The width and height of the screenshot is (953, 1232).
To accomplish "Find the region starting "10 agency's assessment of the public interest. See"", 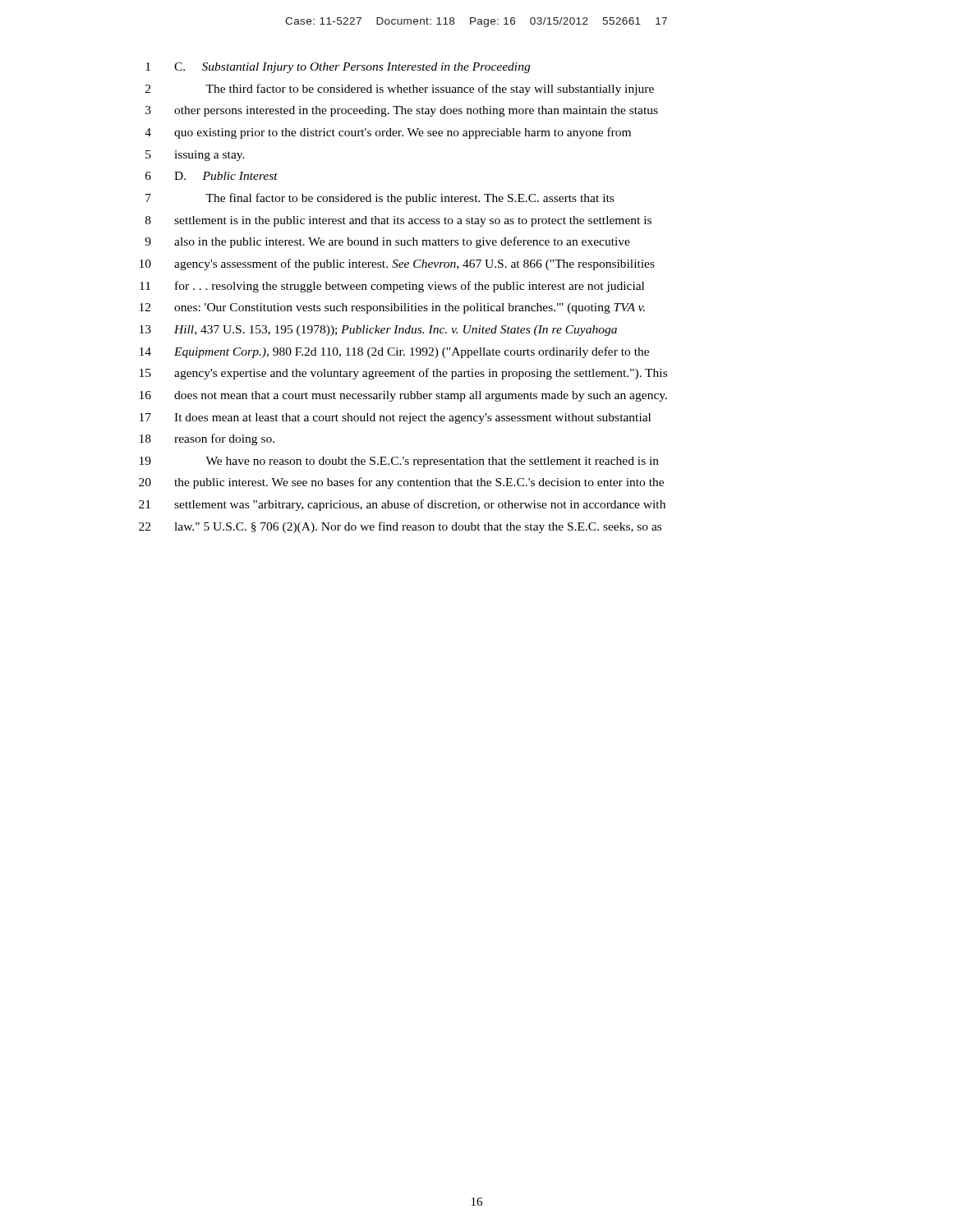I will 496,264.
